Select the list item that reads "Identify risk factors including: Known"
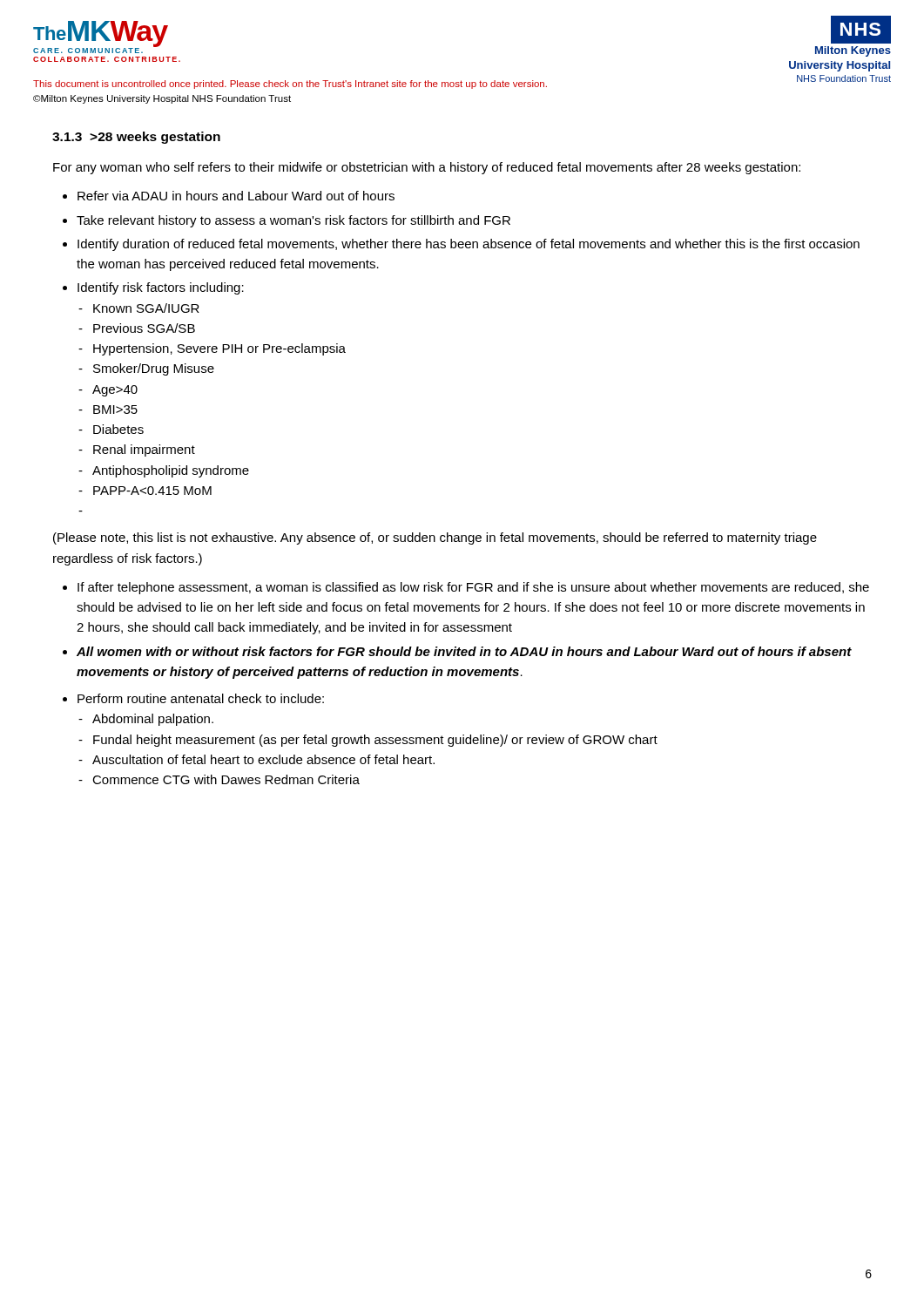The height and width of the screenshot is (1307, 924). [x=161, y=288]
